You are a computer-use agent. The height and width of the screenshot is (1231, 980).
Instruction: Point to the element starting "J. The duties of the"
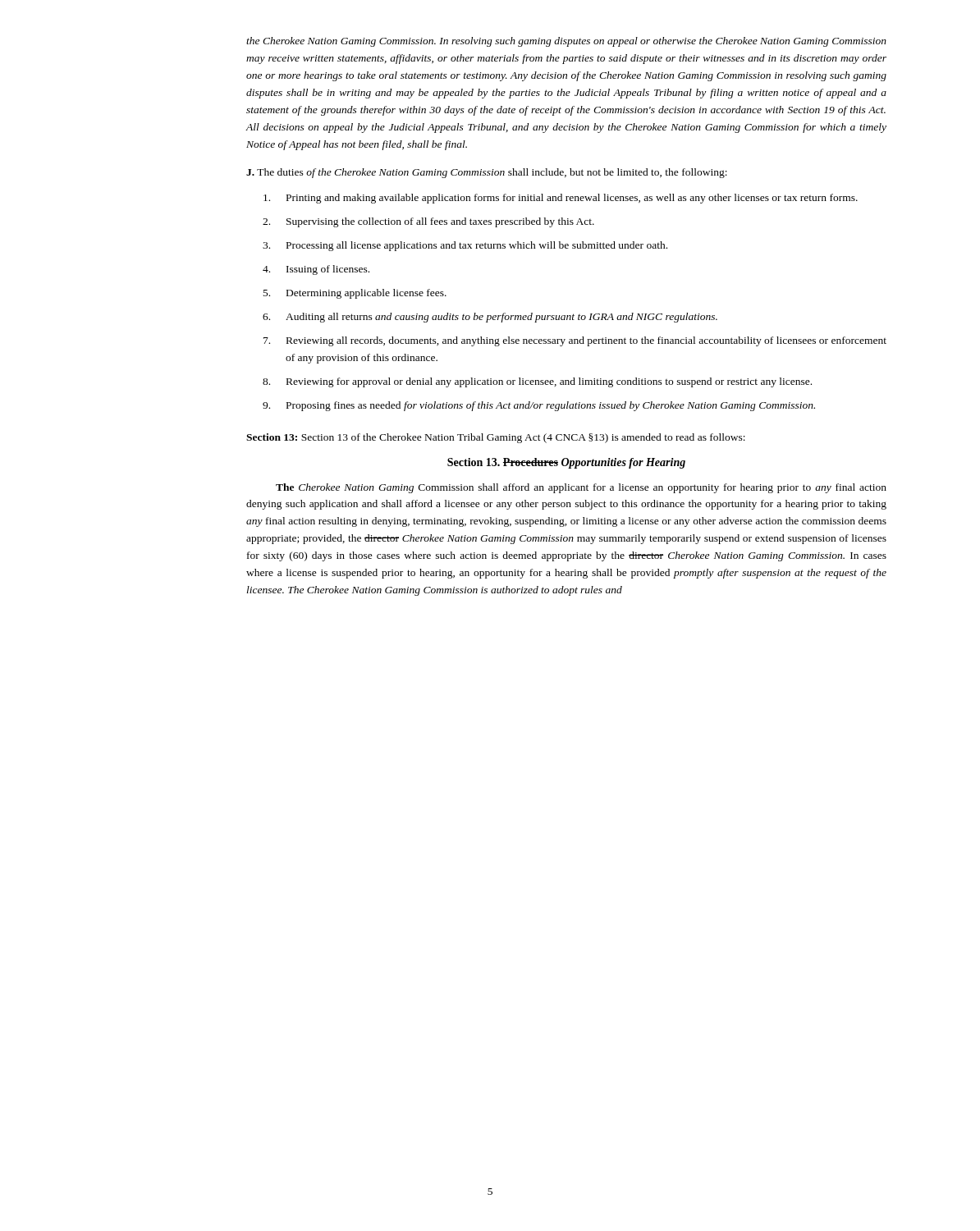pos(487,172)
